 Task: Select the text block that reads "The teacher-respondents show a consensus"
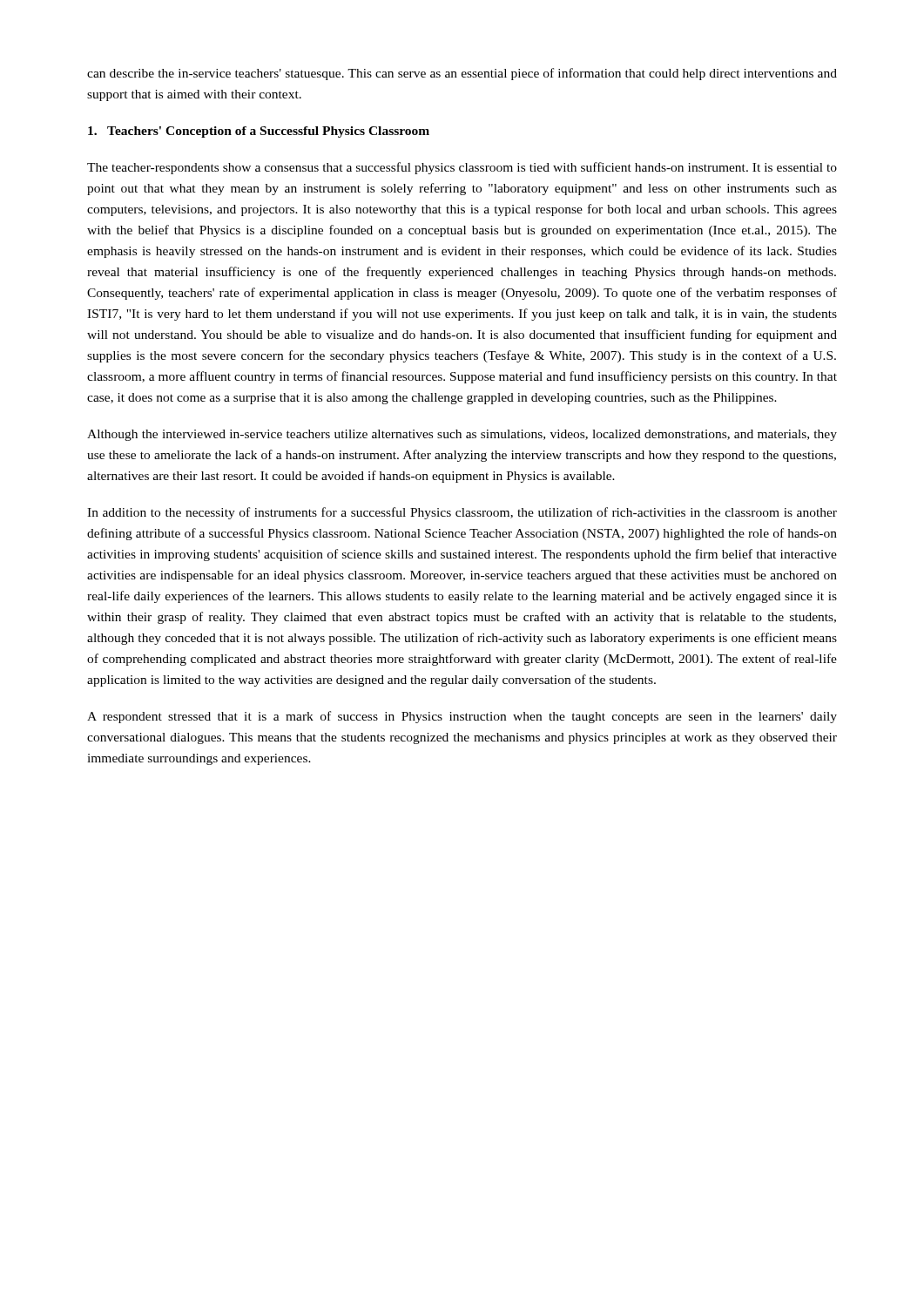coord(462,282)
